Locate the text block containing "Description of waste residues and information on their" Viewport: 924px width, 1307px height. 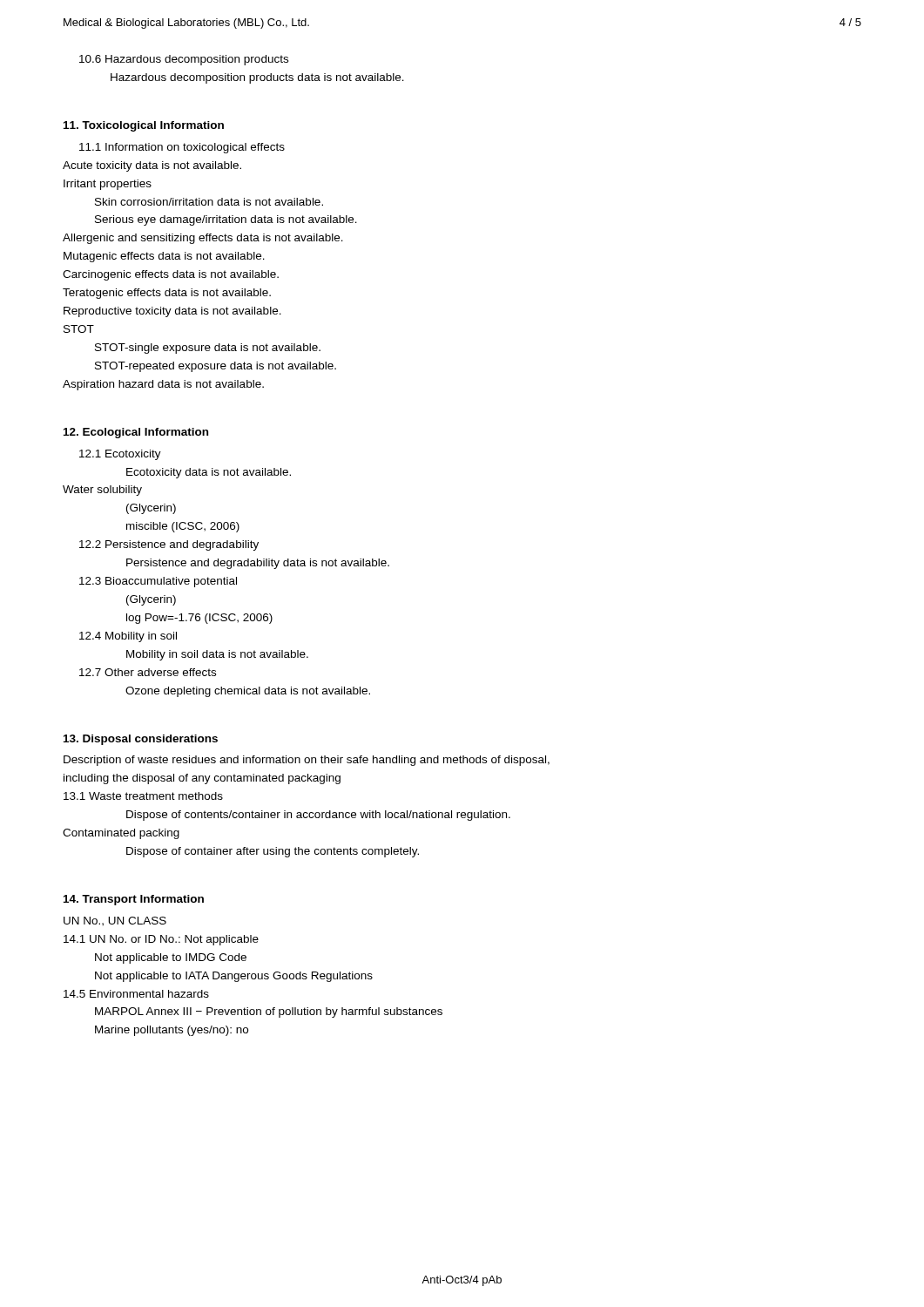[x=462, y=806]
